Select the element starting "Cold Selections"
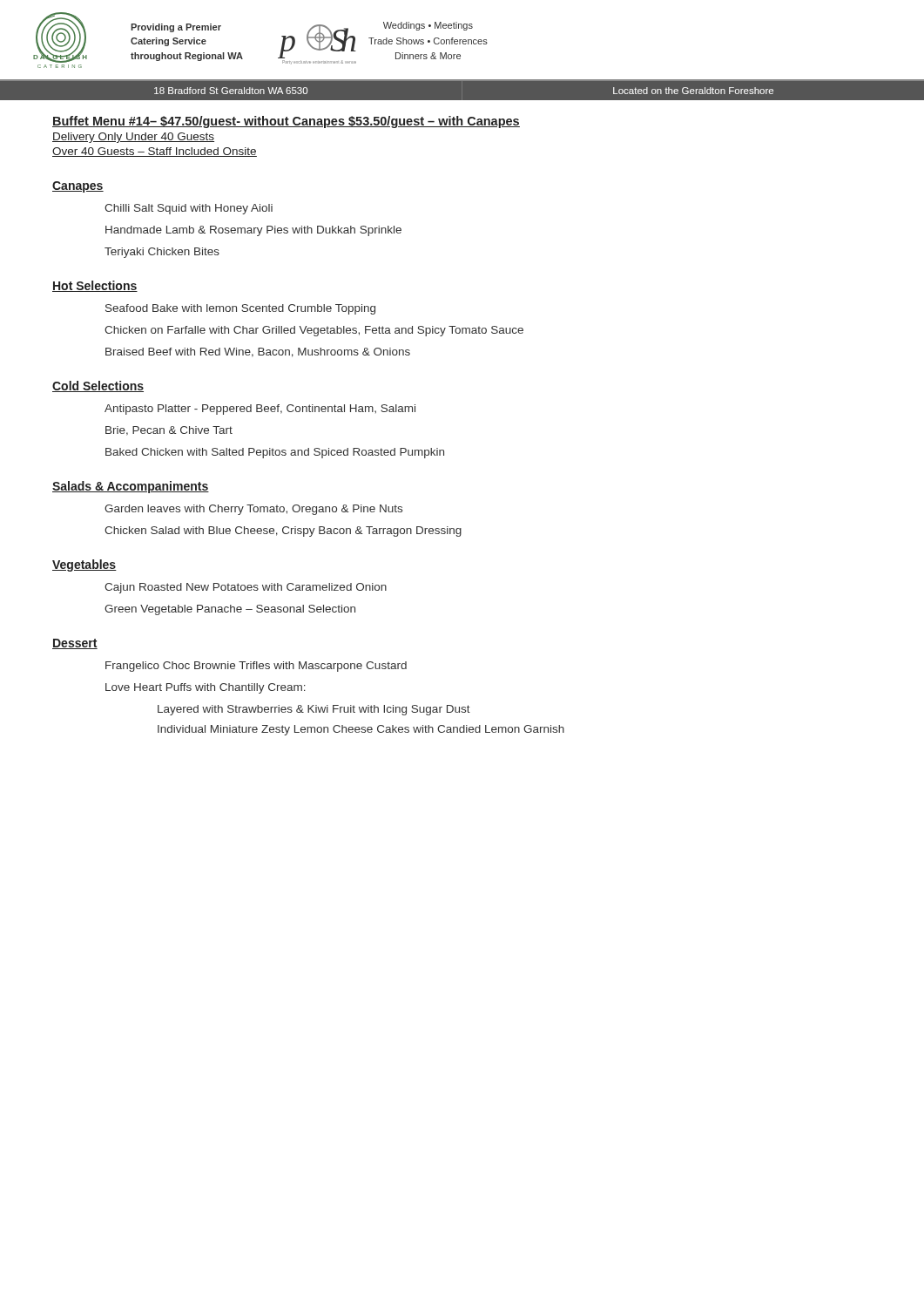 [98, 386]
